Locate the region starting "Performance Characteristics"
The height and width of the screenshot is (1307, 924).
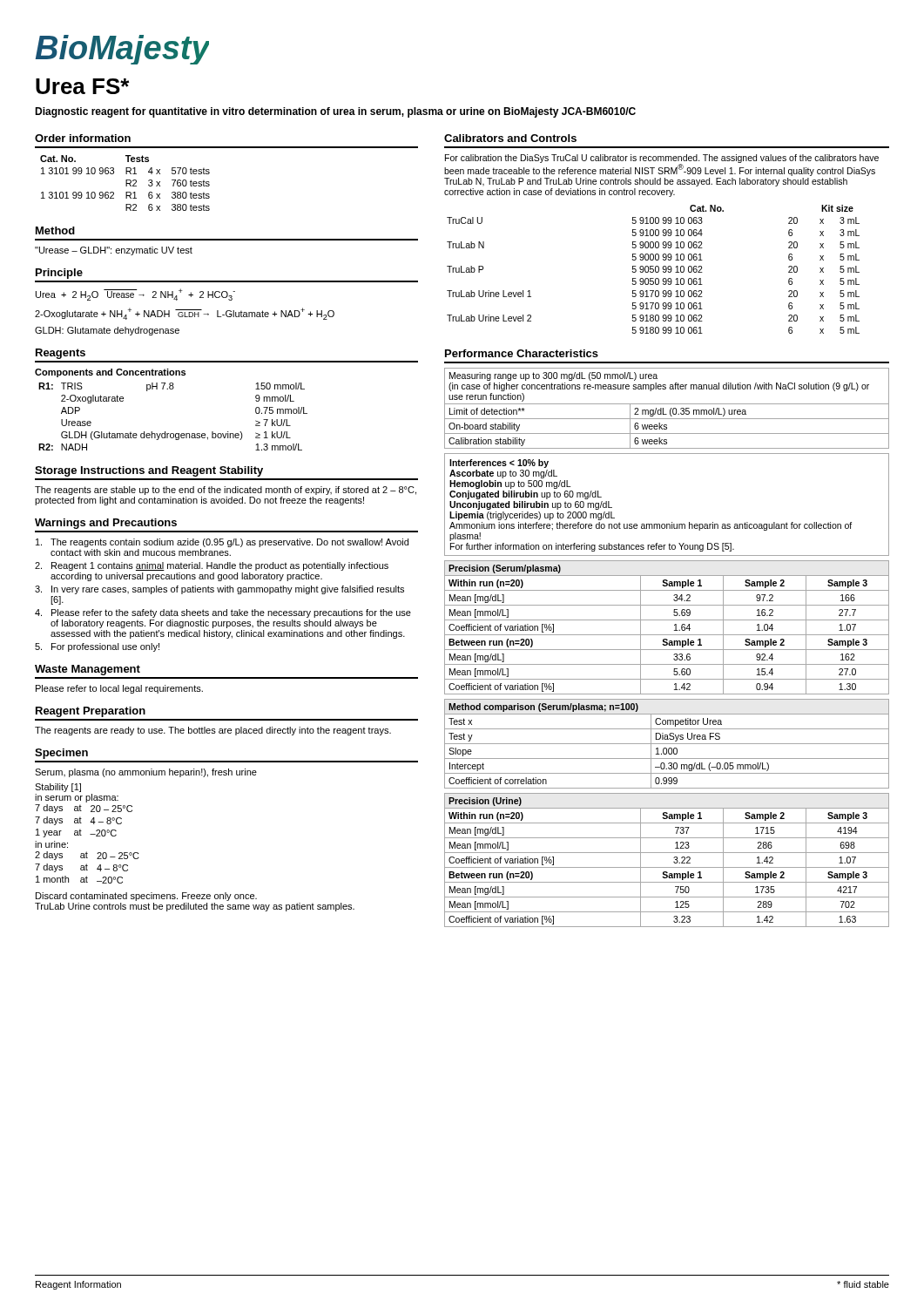click(x=521, y=353)
